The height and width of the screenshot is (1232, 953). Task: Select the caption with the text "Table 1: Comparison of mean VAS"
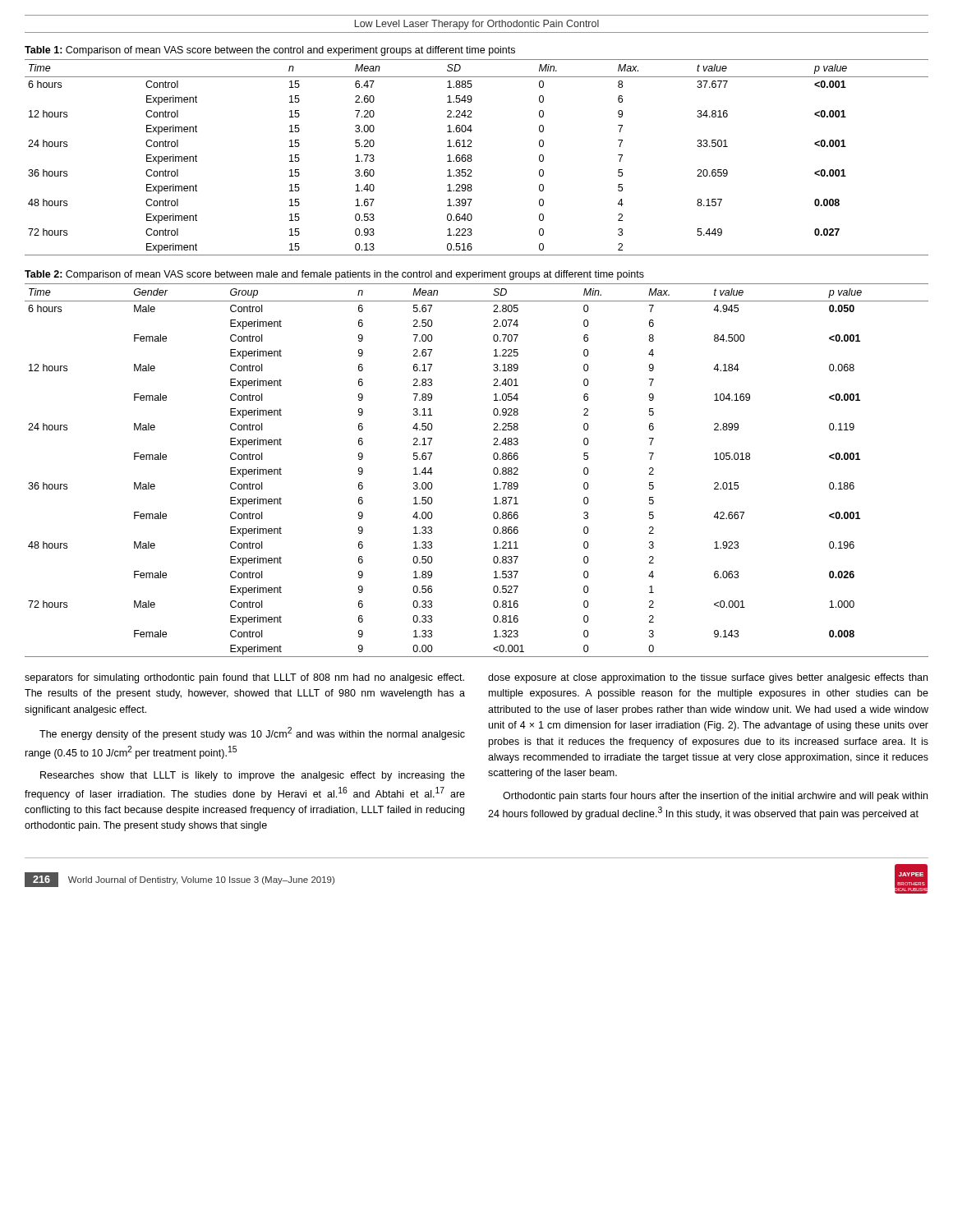pos(270,50)
